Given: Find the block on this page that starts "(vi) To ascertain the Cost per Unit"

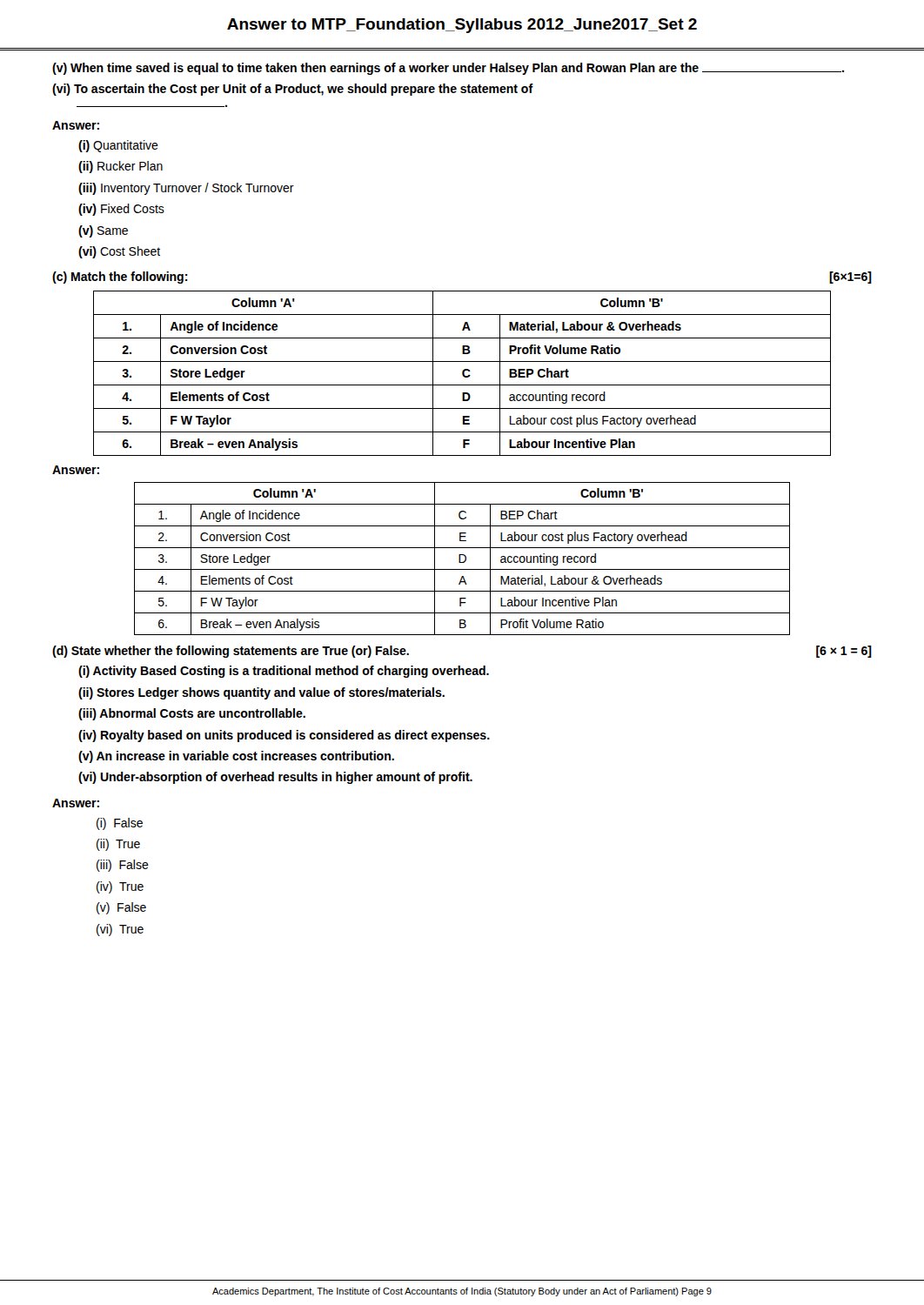Looking at the screenshot, I should (462, 96).
